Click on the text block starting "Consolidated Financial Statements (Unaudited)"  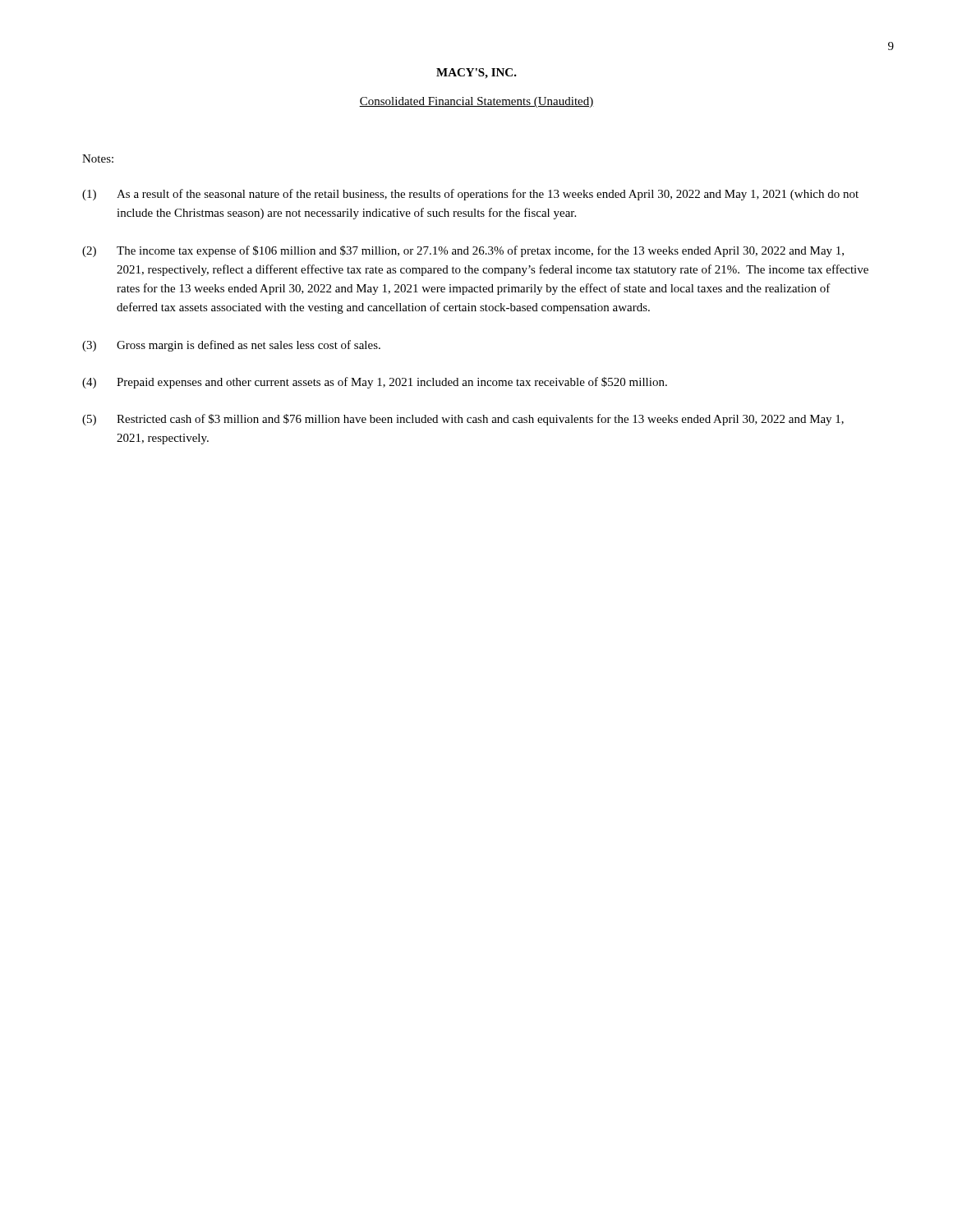(x=476, y=101)
